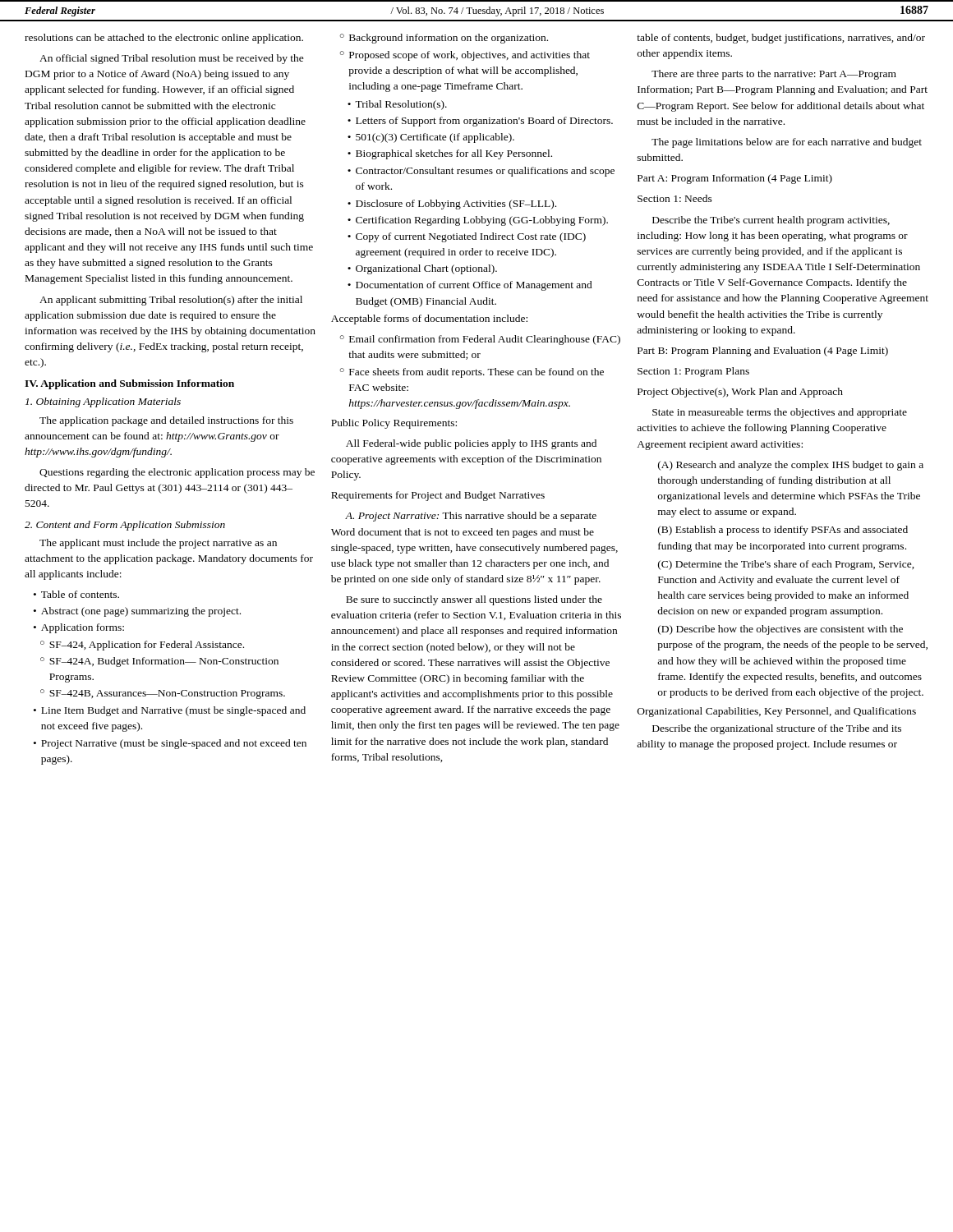Image resolution: width=953 pixels, height=1232 pixels.
Task: Point to the block beginning "(B) Establish a process"
Action: pyautogui.click(x=787, y=538)
